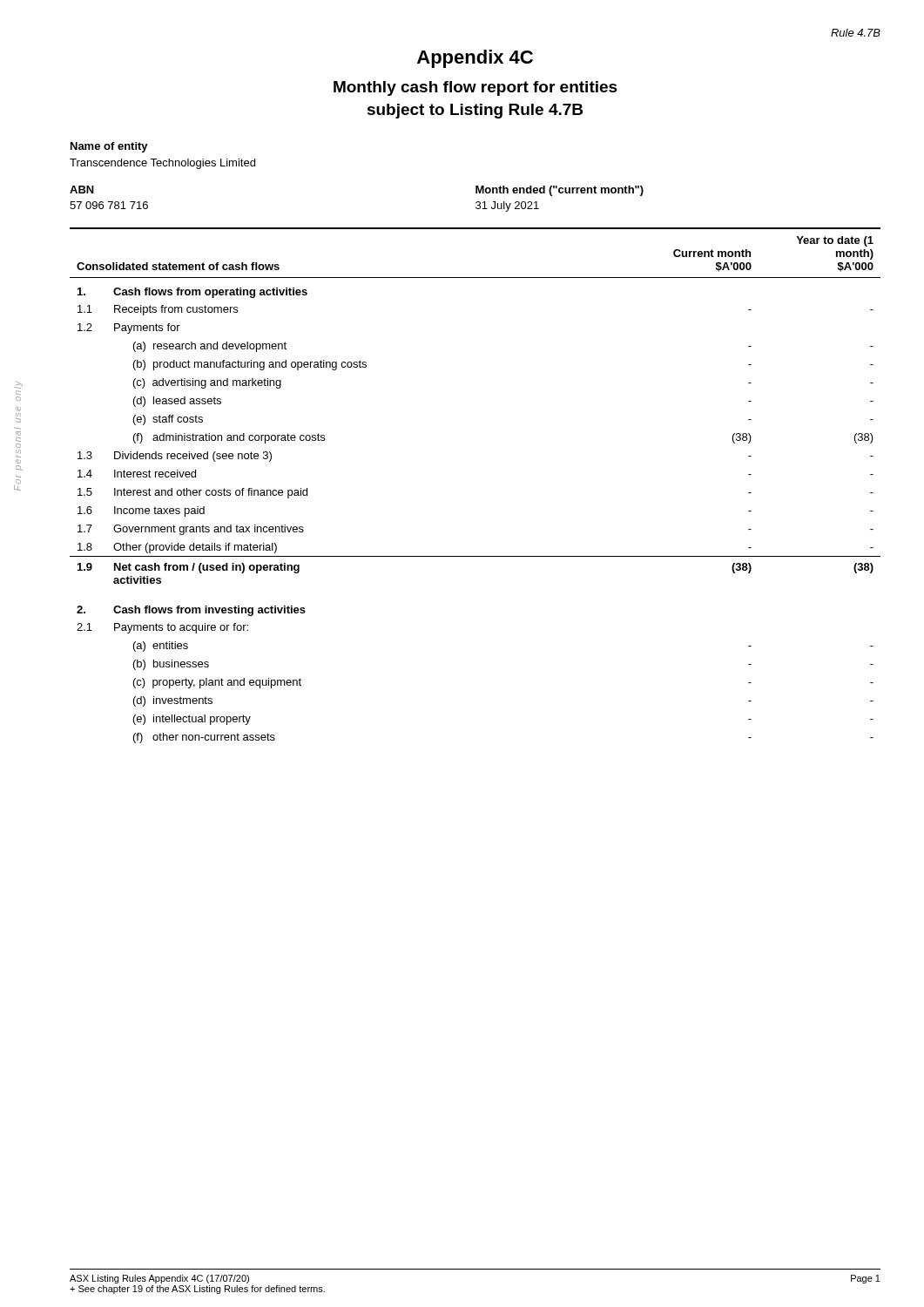Viewport: 924px width, 1307px height.
Task: Locate the table with the text "Receipts from customers"
Action: (475, 487)
